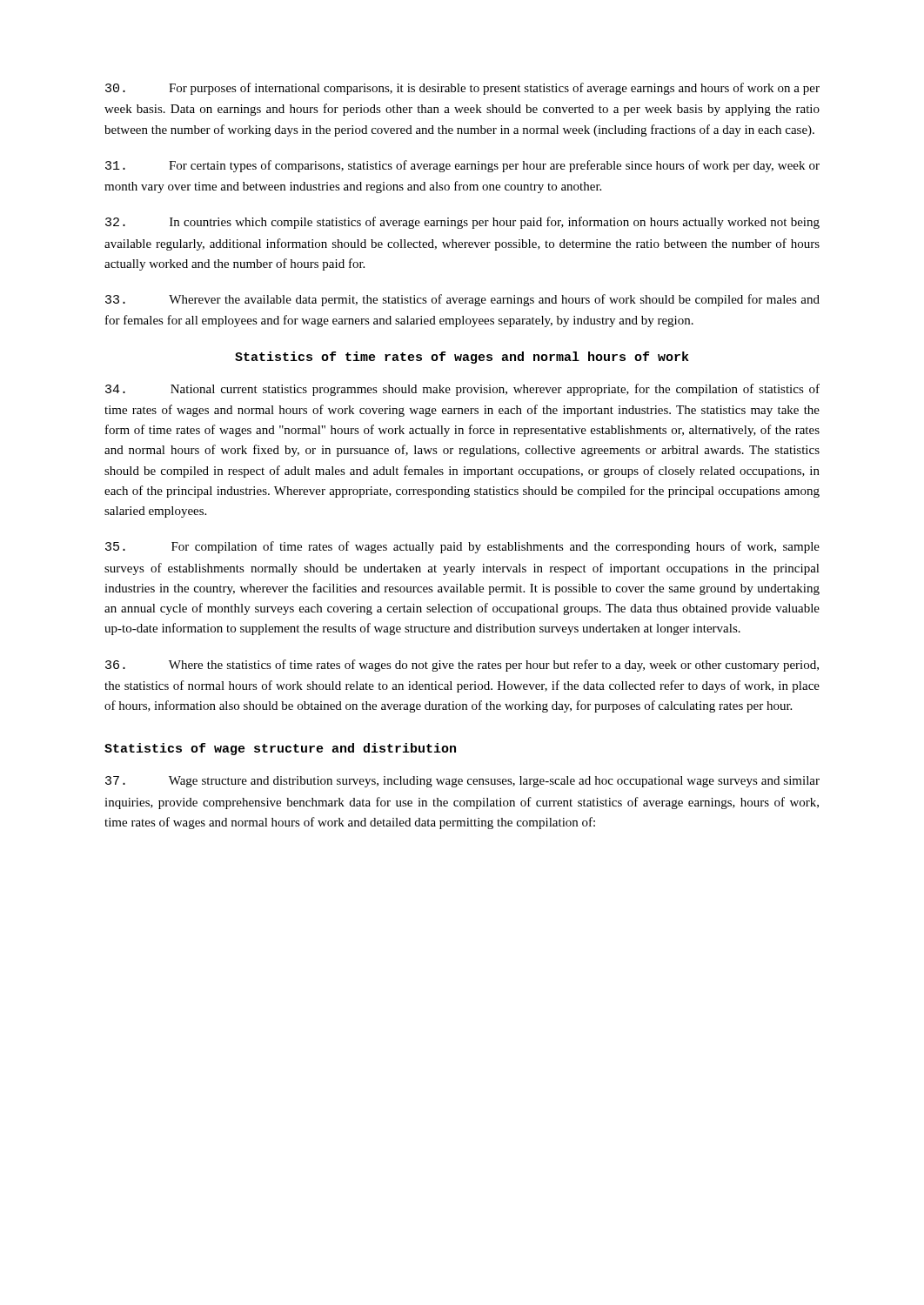Find the region starting "Wherever the available data permit, the"
This screenshot has height=1305, width=924.
click(x=462, y=309)
